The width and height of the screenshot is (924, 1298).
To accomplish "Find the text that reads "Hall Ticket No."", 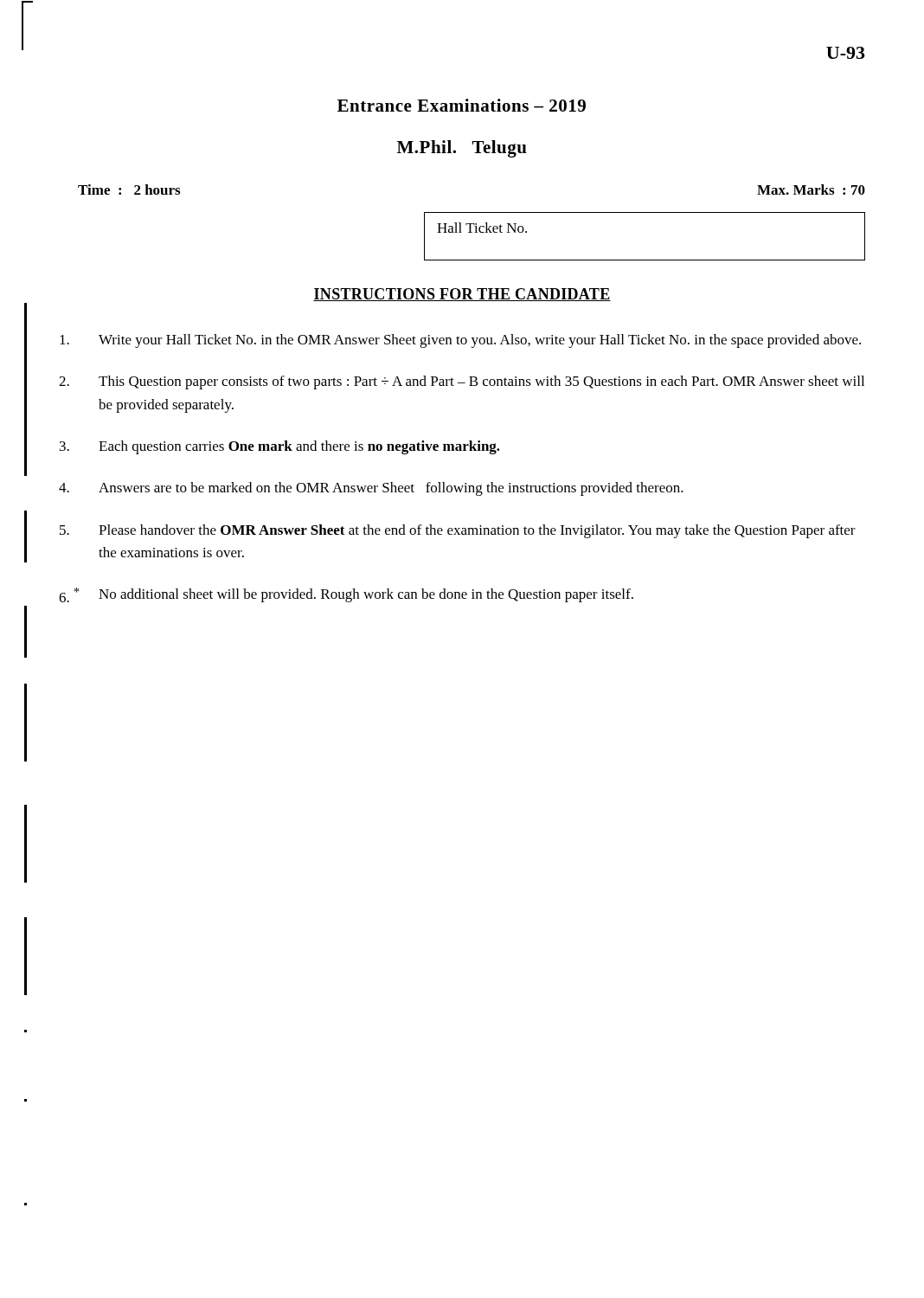I will point(482,228).
